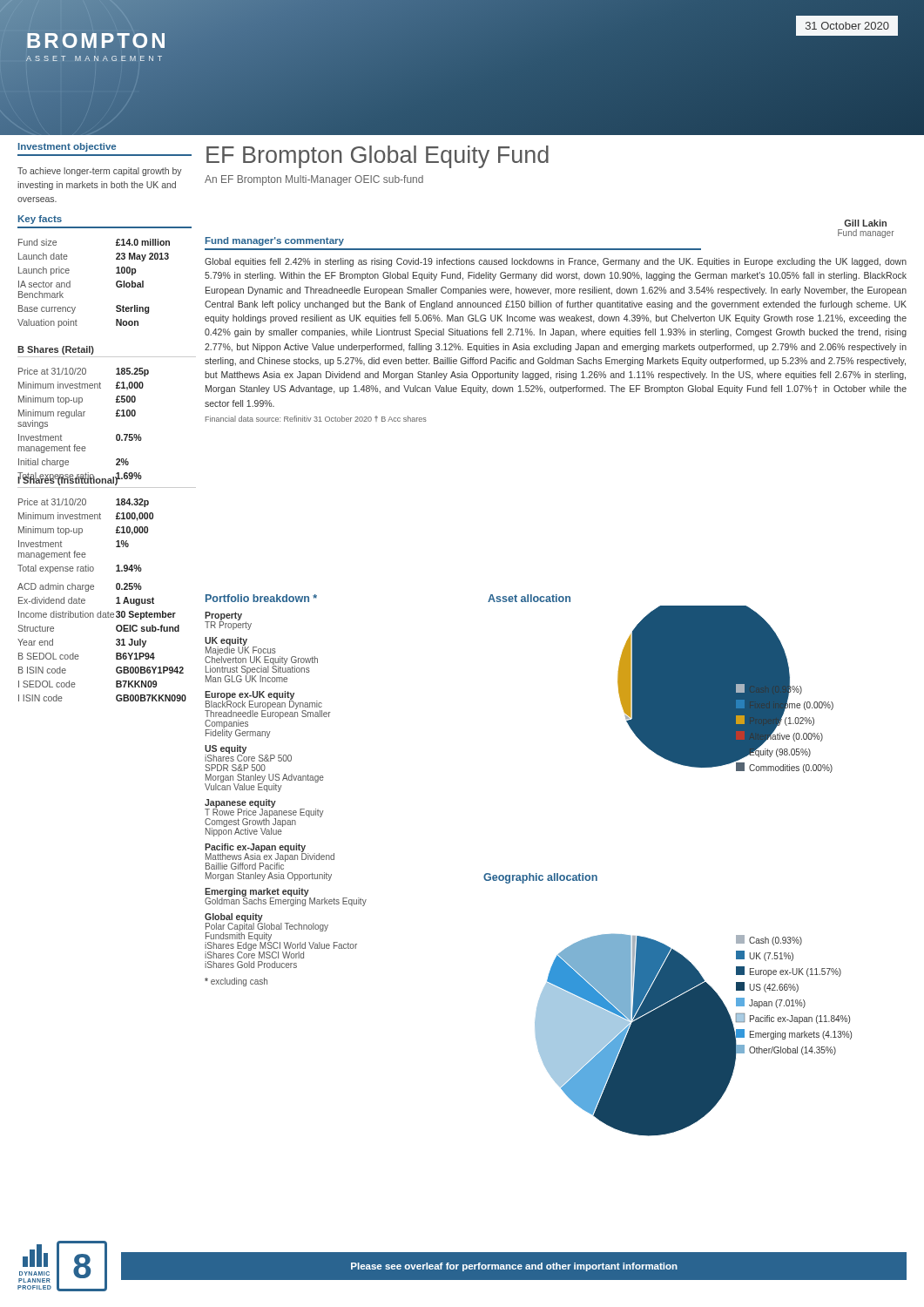Click on the list item that says "US equity iShares Core S&P"
The height and width of the screenshot is (1307, 924).
point(248,753)
